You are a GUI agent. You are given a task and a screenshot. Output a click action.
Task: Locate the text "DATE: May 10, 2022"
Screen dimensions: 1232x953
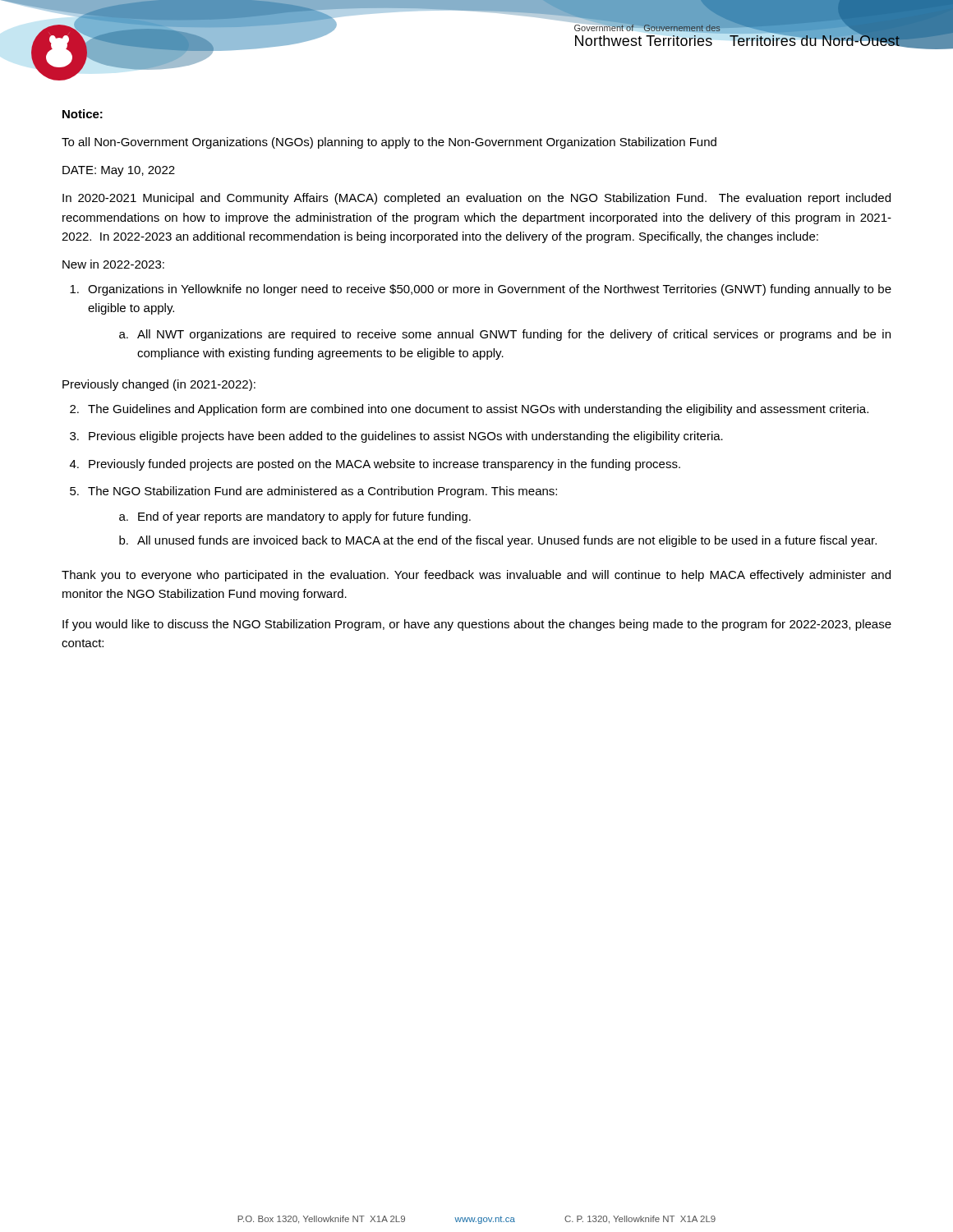[118, 170]
